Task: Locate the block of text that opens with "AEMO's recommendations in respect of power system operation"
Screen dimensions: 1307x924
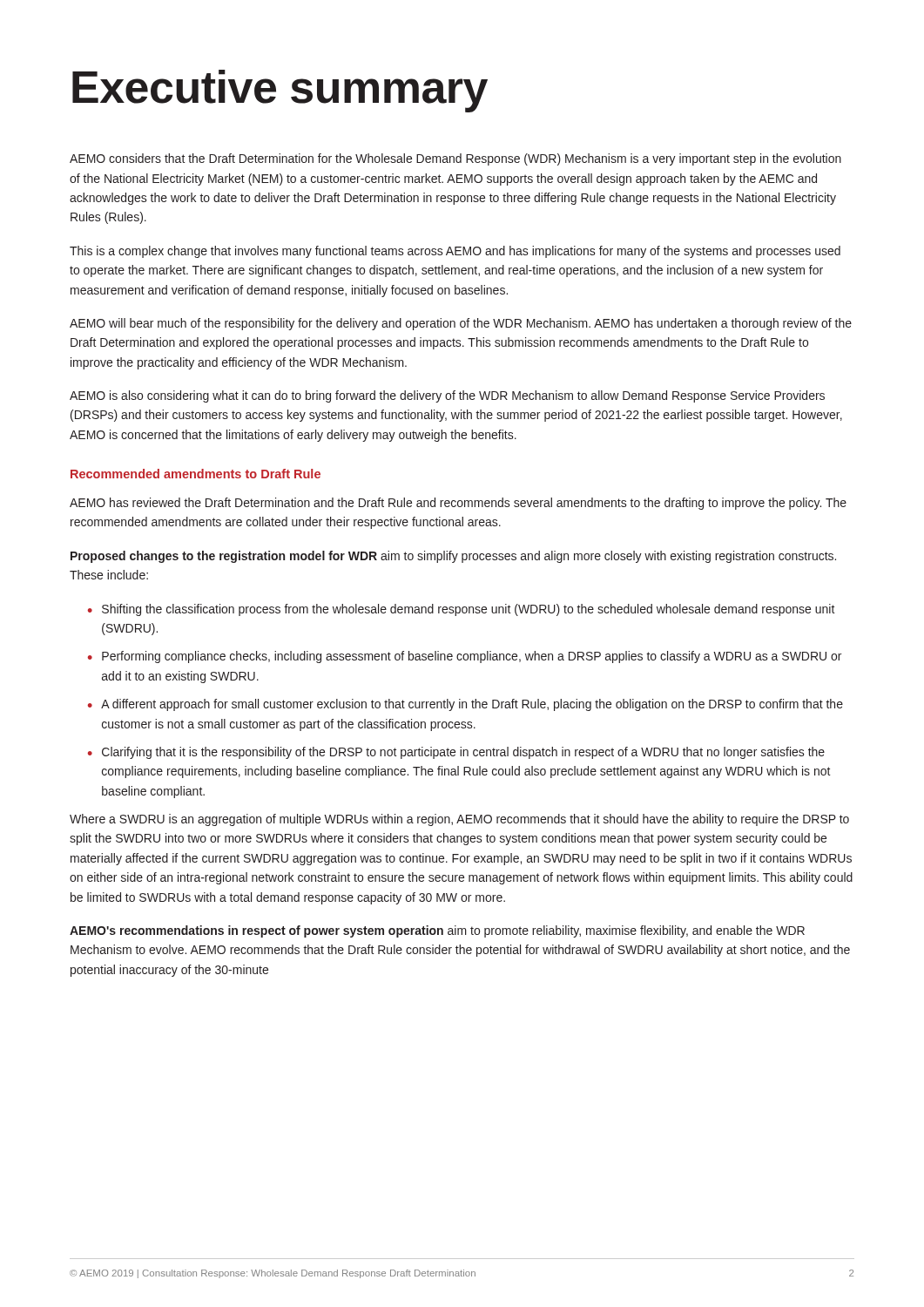Action: [460, 950]
